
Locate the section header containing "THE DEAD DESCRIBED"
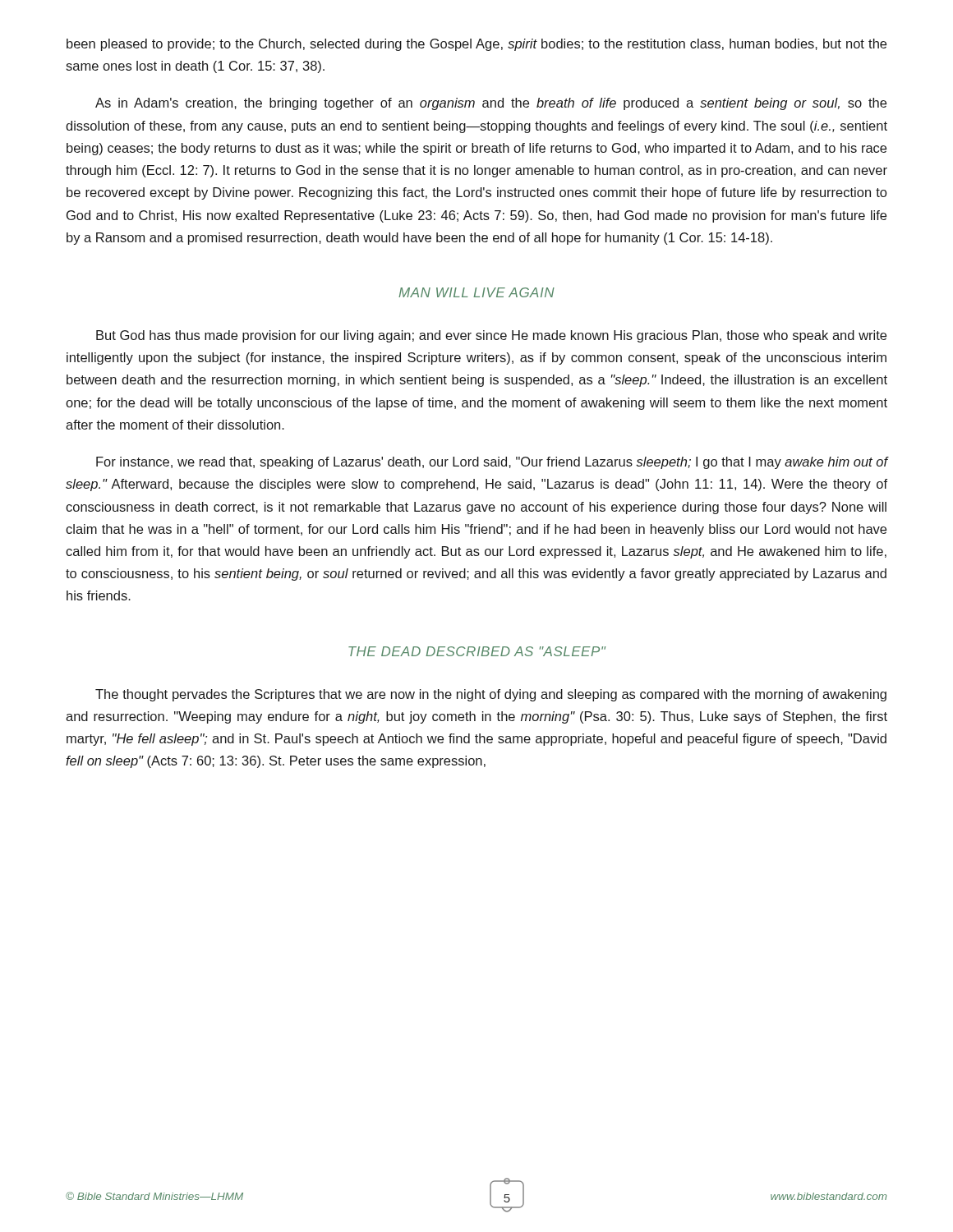coord(476,651)
